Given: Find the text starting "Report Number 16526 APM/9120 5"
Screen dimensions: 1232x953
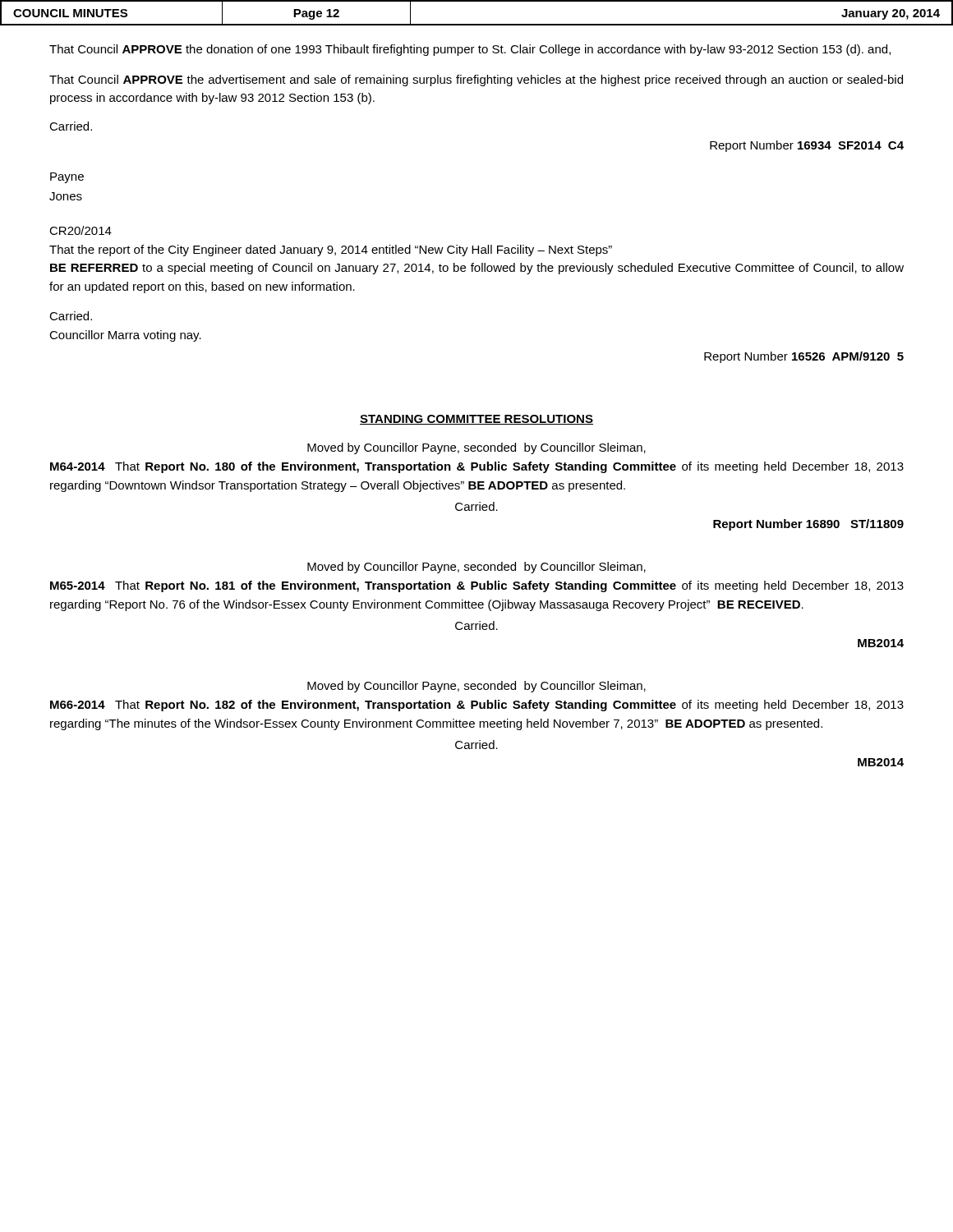Looking at the screenshot, I should click(804, 356).
